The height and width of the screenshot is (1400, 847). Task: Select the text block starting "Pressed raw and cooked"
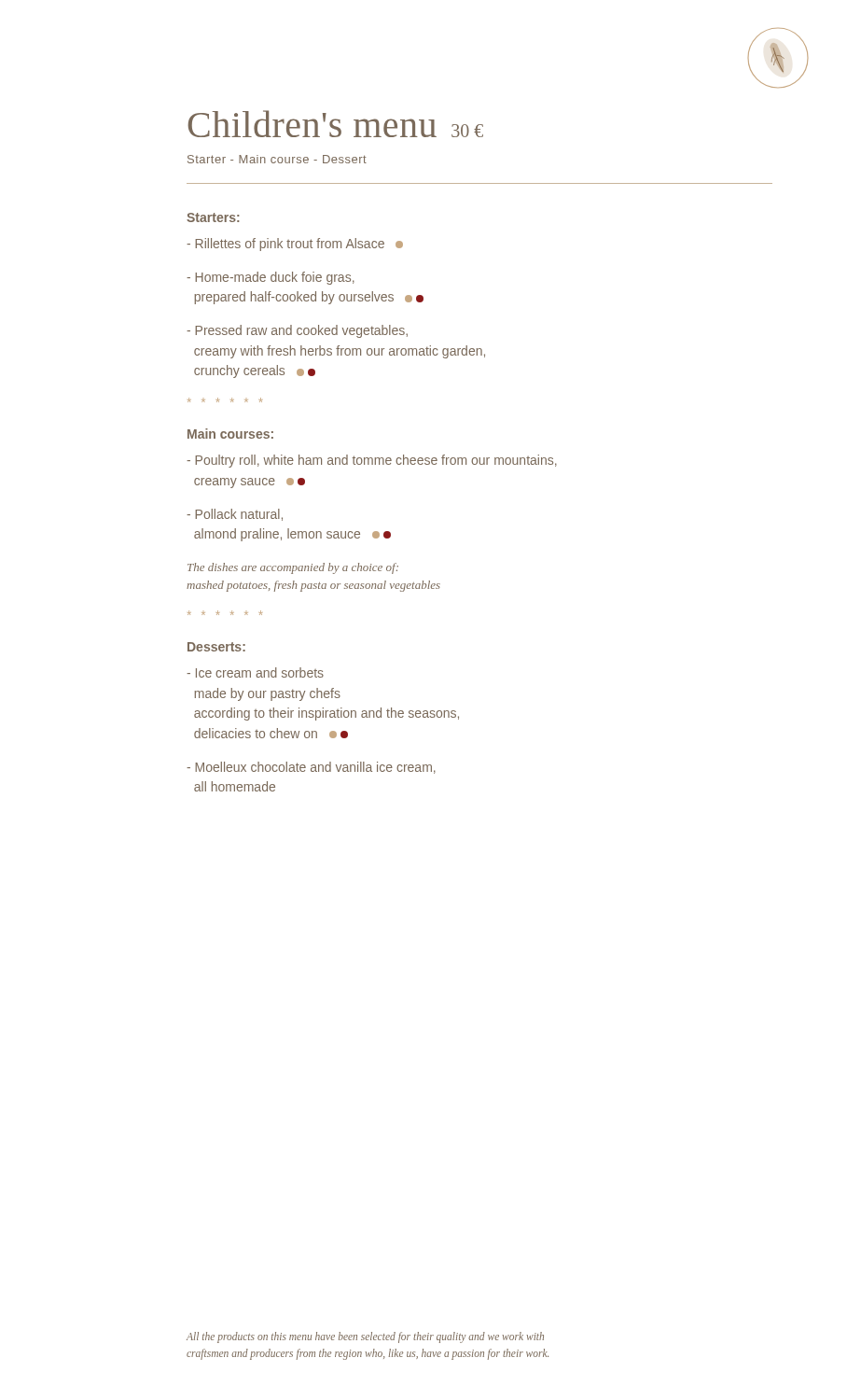point(336,351)
